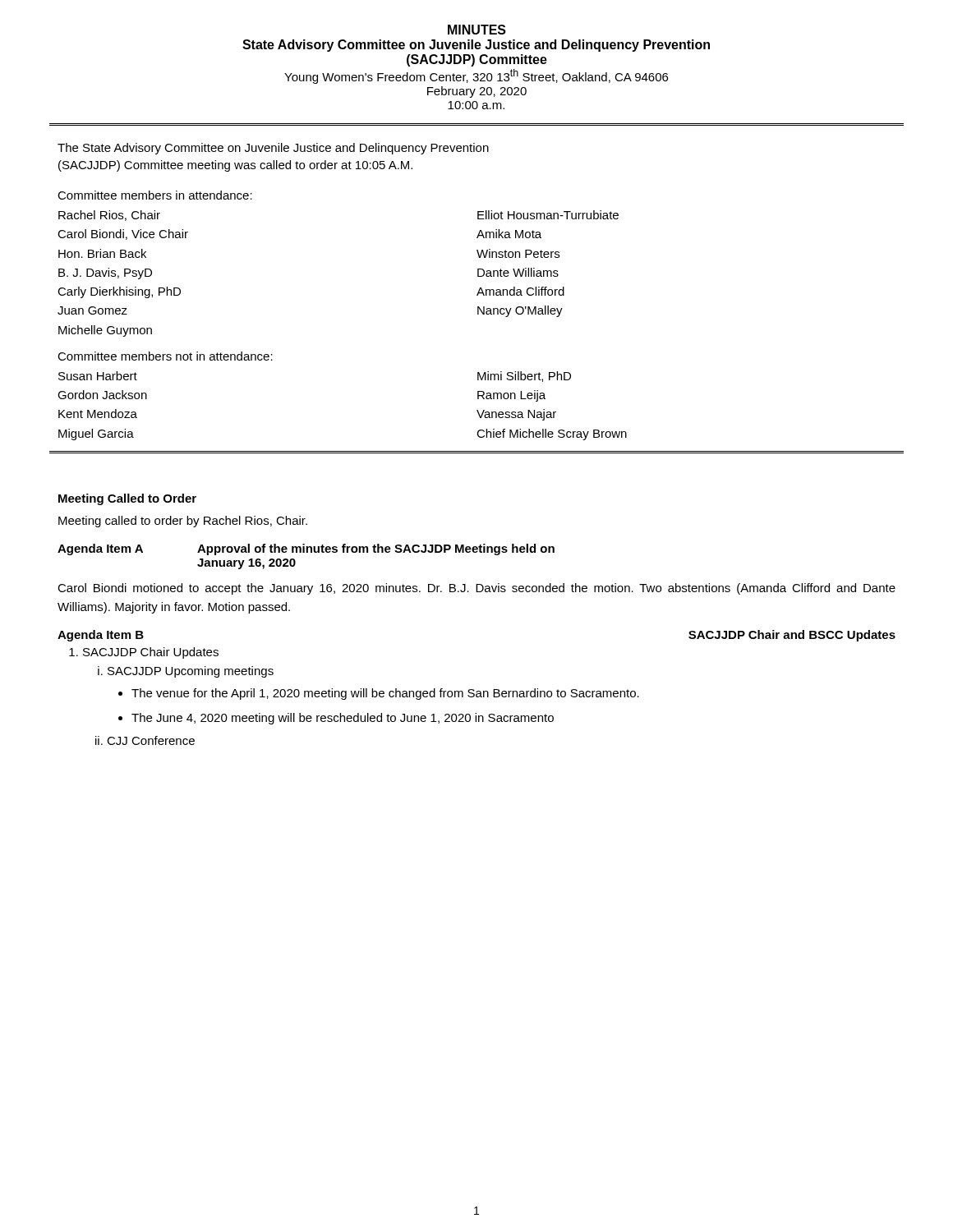Find the region starting "Agenda Item A Approval"
This screenshot has width=953, height=1232.
pos(476,555)
